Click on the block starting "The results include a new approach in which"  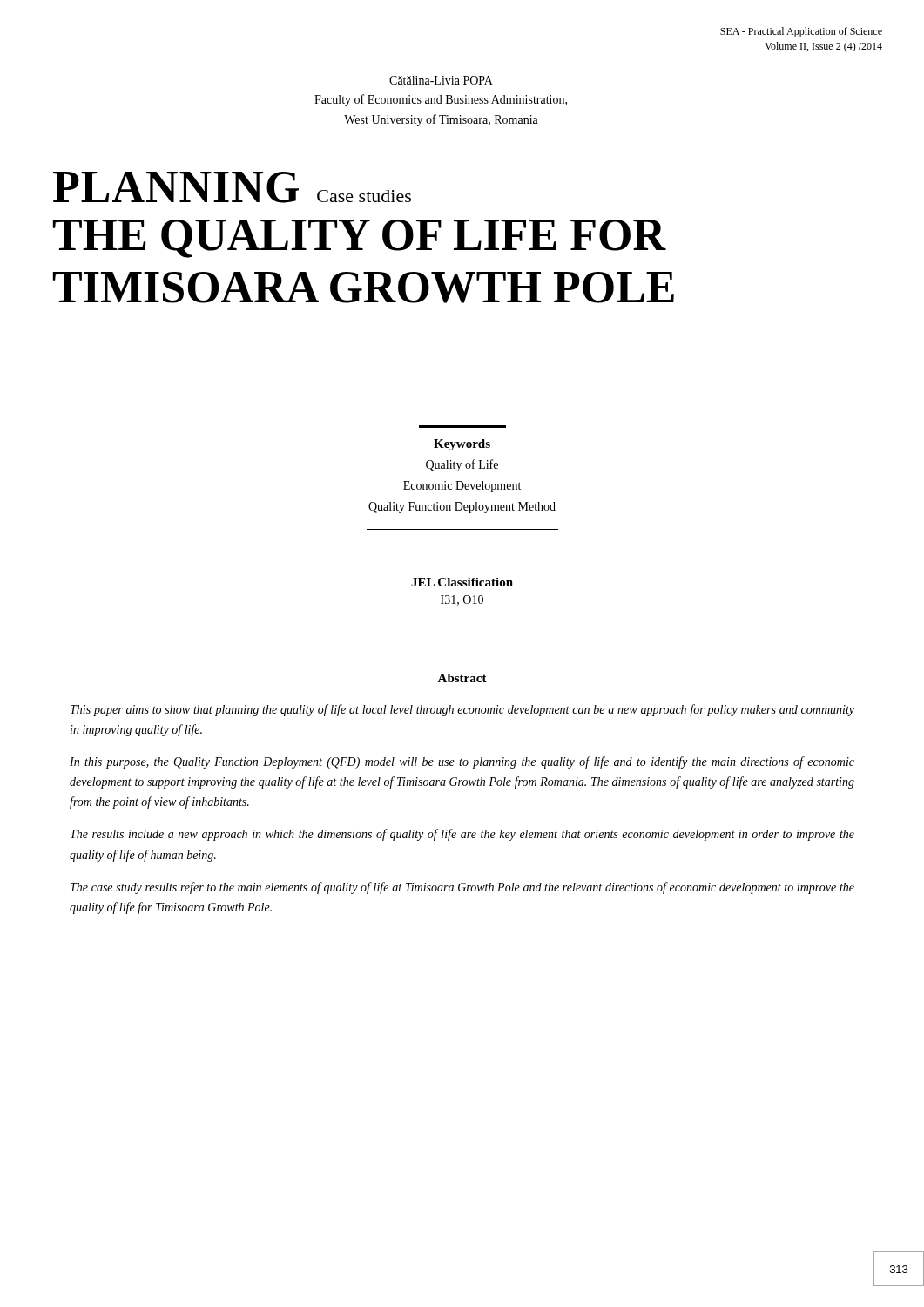coord(462,845)
